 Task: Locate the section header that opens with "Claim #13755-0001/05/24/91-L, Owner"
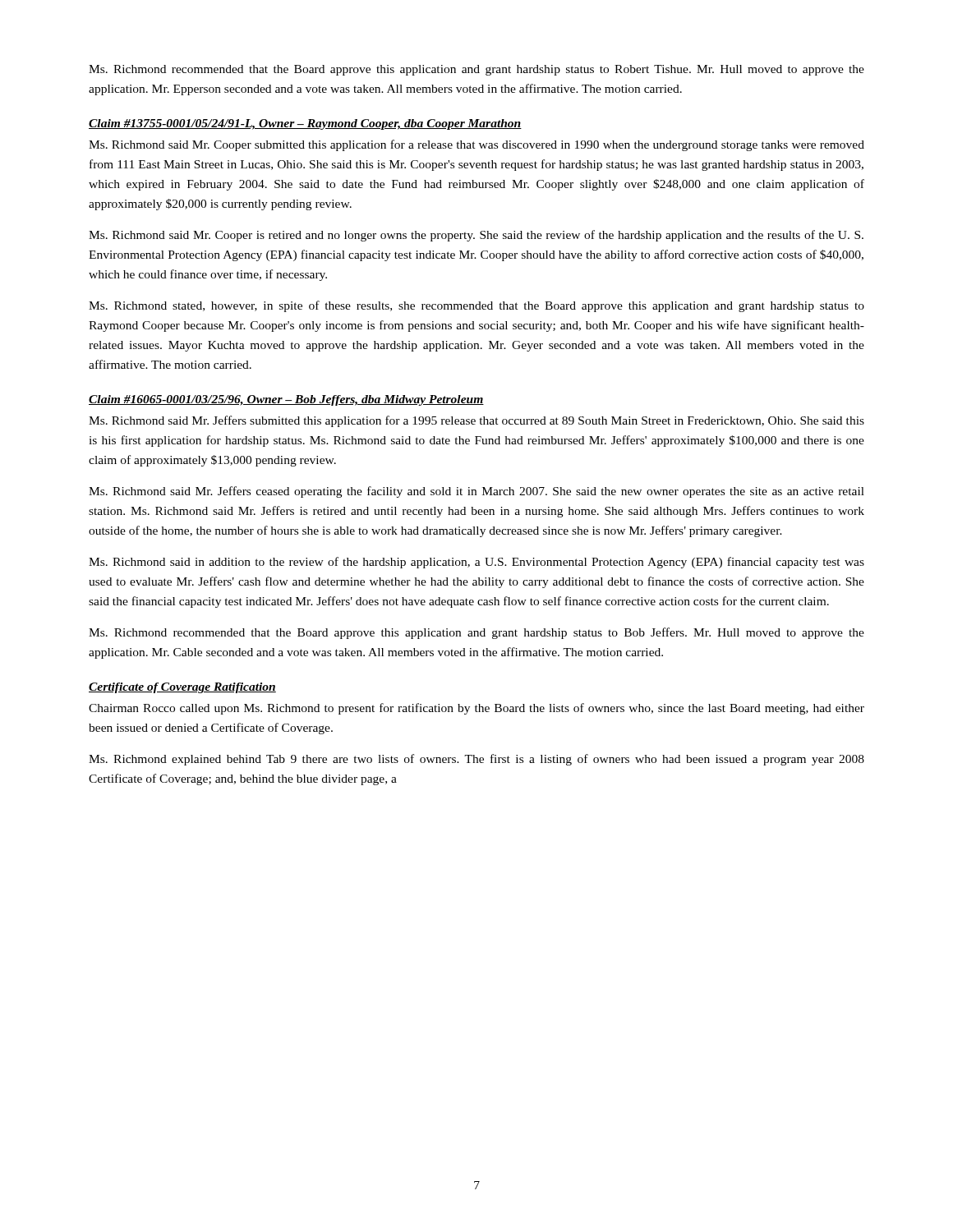click(x=305, y=123)
